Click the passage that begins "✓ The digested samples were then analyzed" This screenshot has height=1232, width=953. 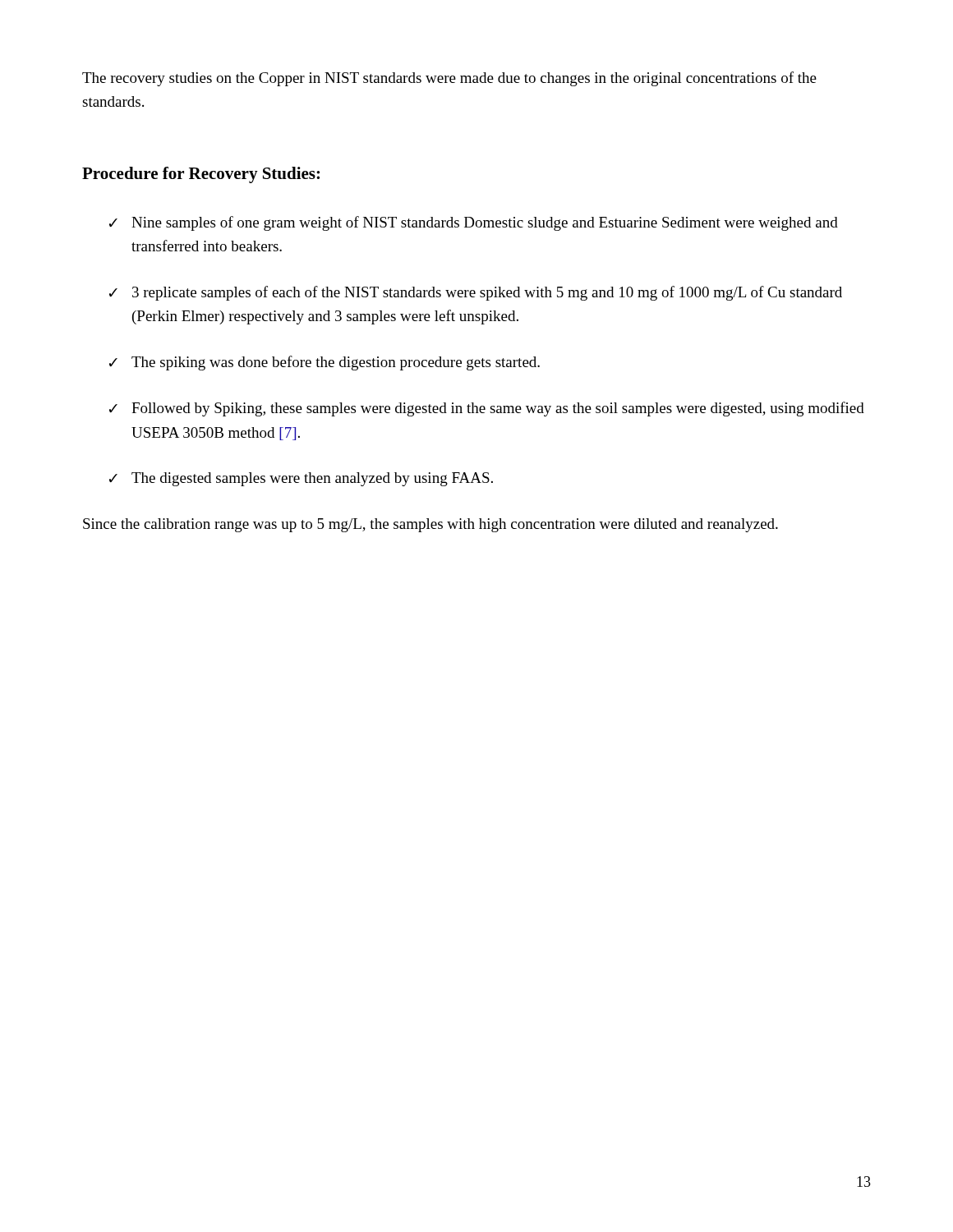tap(489, 478)
